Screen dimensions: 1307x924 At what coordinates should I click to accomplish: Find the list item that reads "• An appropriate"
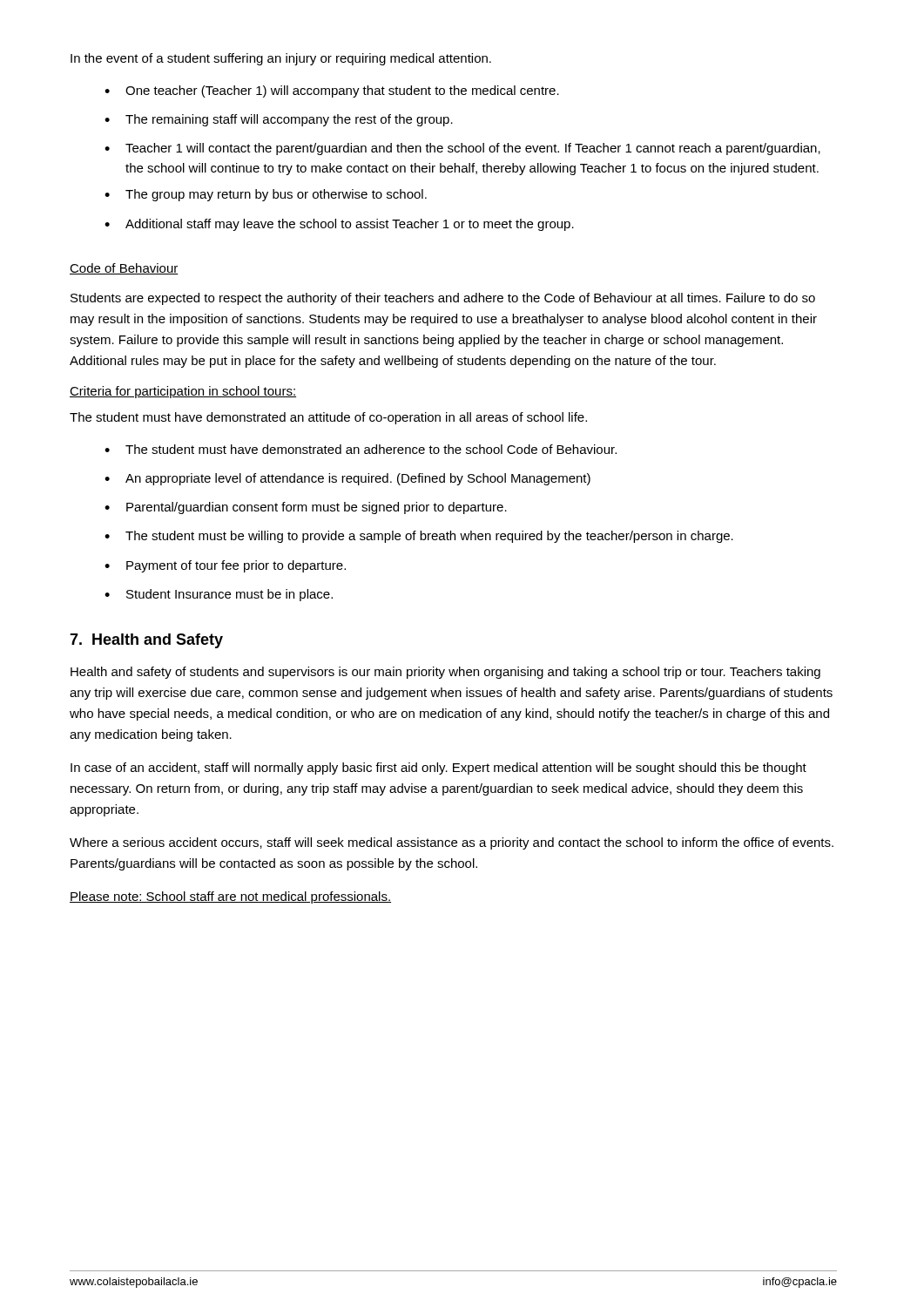click(471, 480)
